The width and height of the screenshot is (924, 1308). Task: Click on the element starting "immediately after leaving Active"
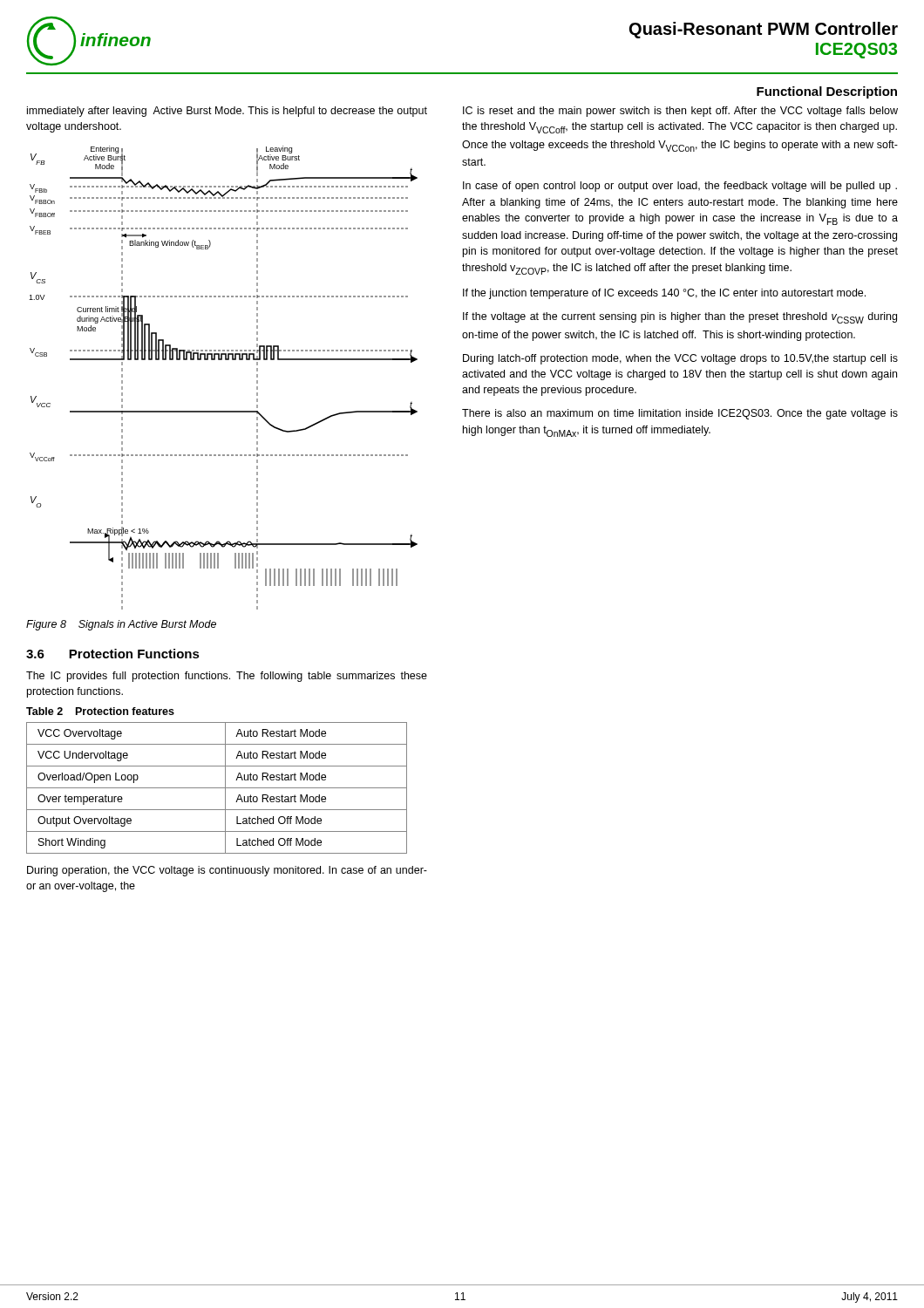point(227,119)
